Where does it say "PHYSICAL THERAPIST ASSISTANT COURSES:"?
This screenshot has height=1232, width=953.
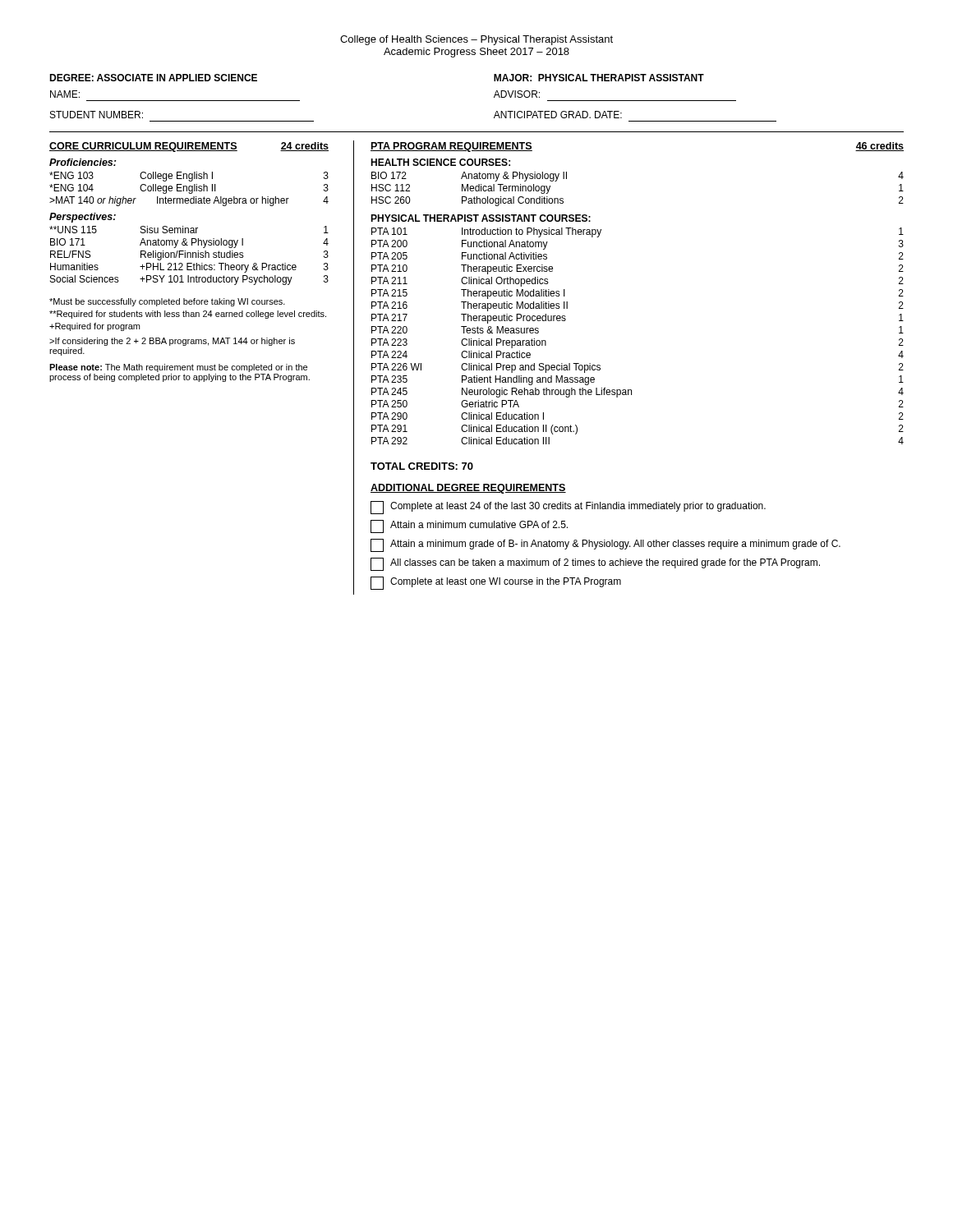click(x=481, y=218)
